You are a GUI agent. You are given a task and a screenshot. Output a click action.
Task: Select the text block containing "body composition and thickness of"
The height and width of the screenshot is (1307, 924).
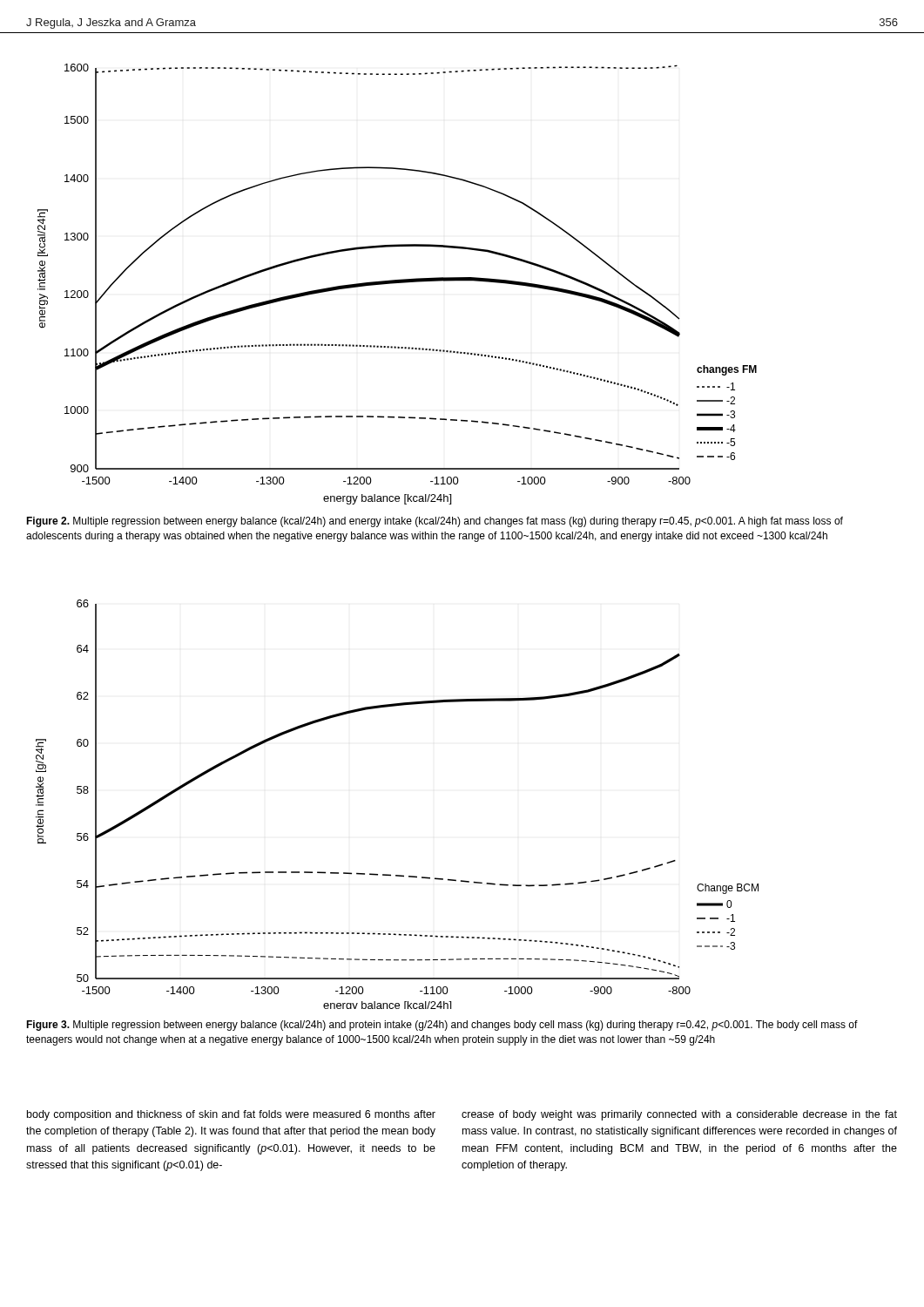click(231, 1140)
